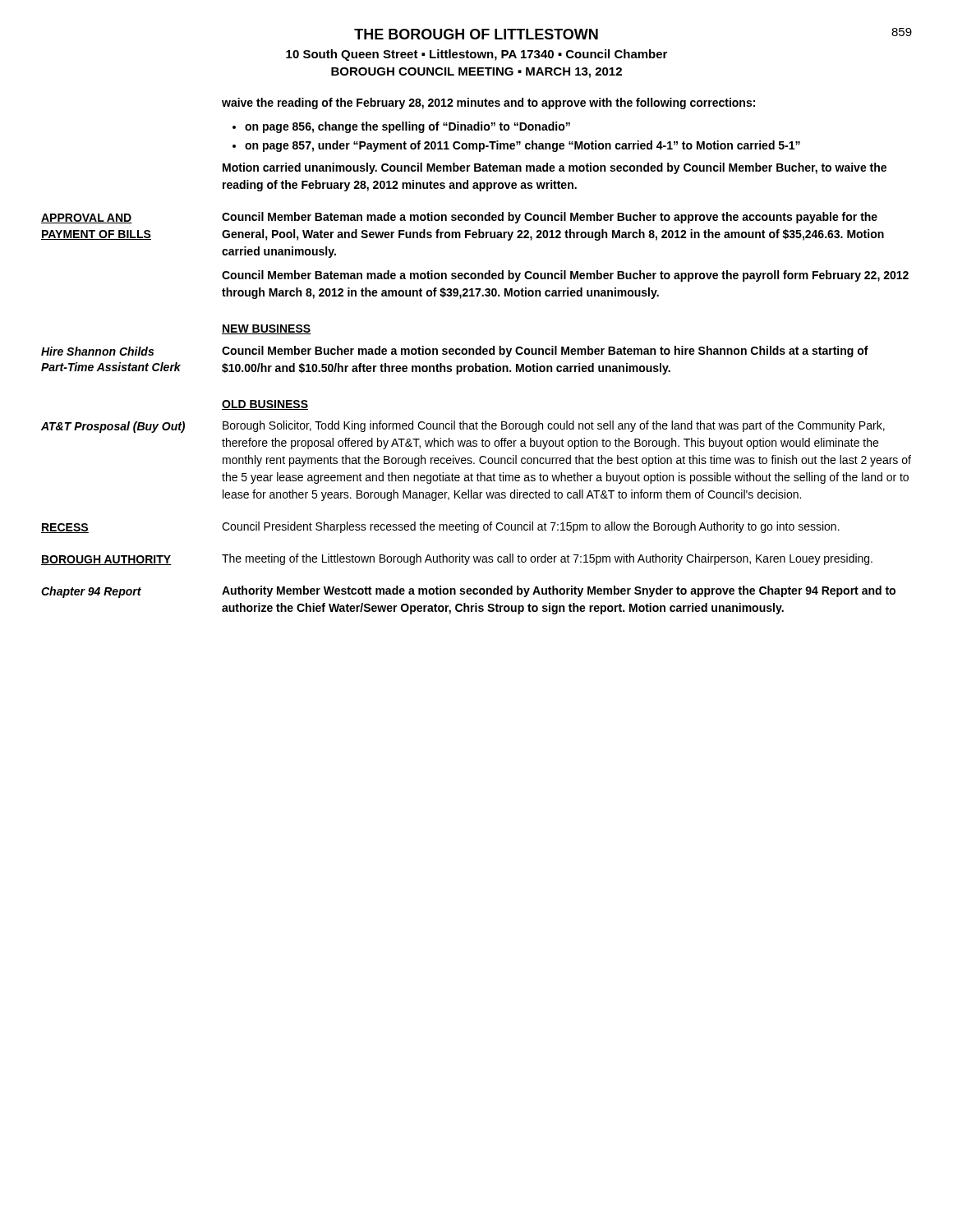Viewport: 953px width, 1232px height.
Task: Click the passage that begins "Council Member Bucher made a"
Action: (x=545, y=359)
